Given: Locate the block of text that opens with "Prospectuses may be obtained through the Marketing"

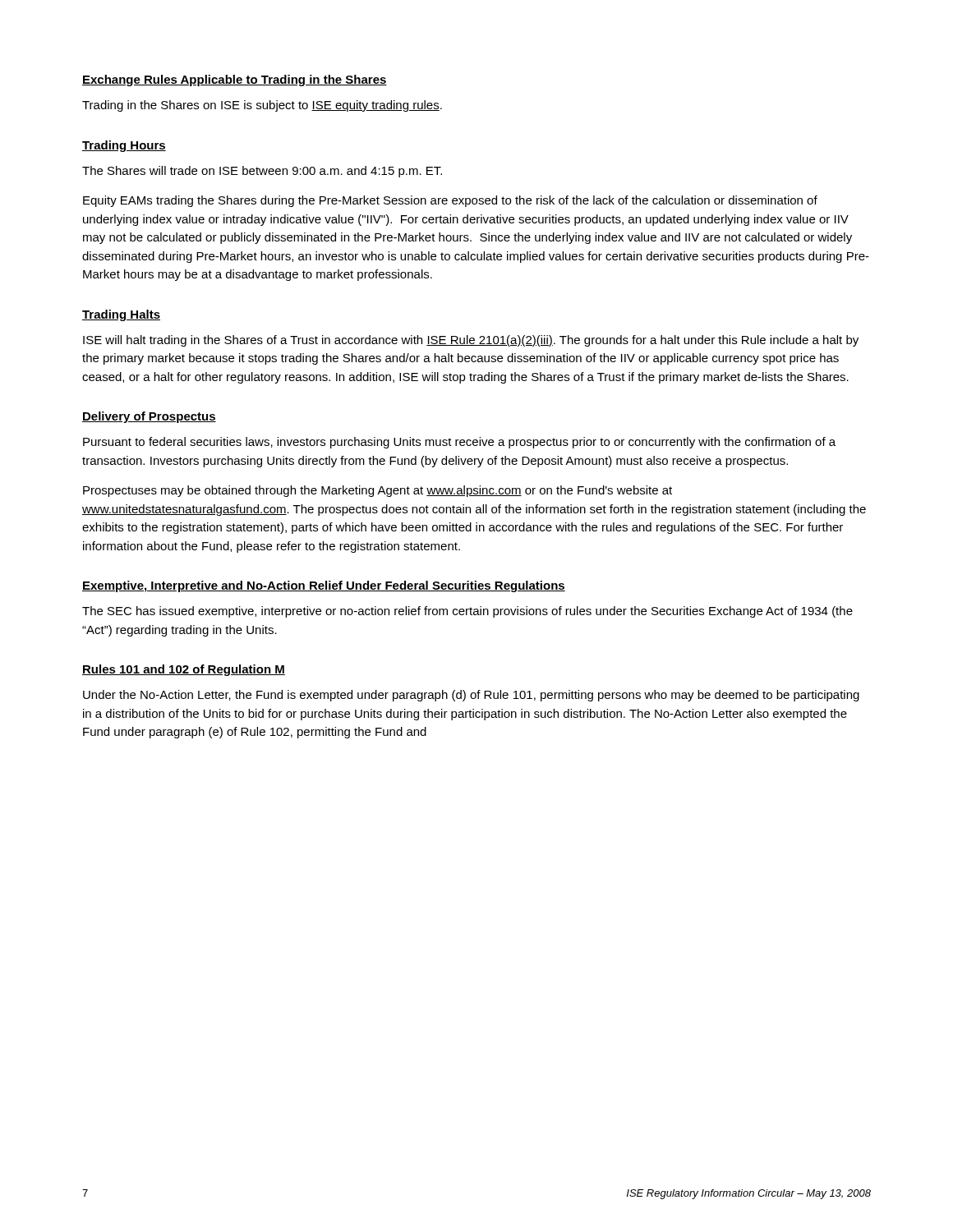Looking at the screenshot, I should point(474,518).
